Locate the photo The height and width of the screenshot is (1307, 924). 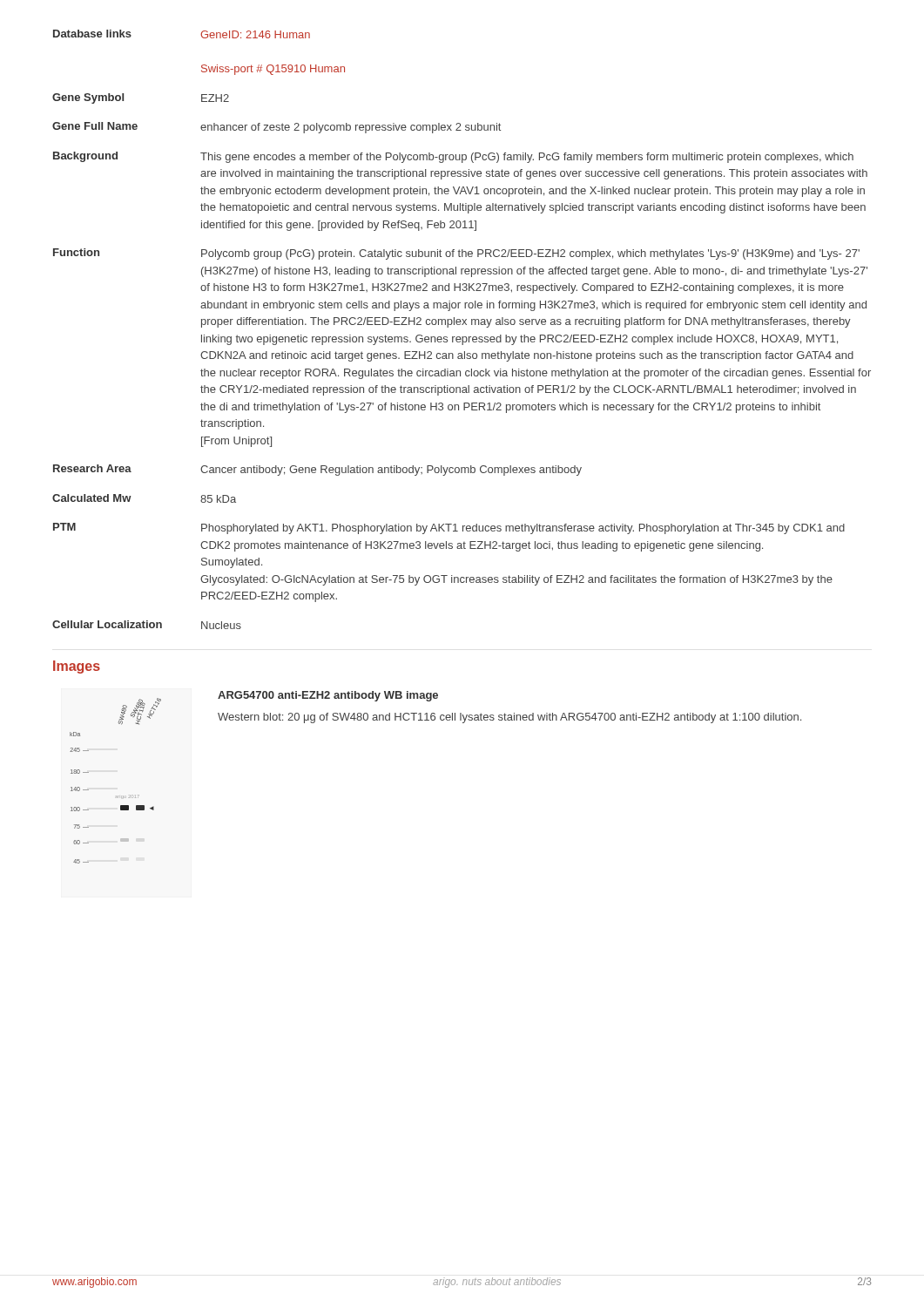[x=122, y=794]
